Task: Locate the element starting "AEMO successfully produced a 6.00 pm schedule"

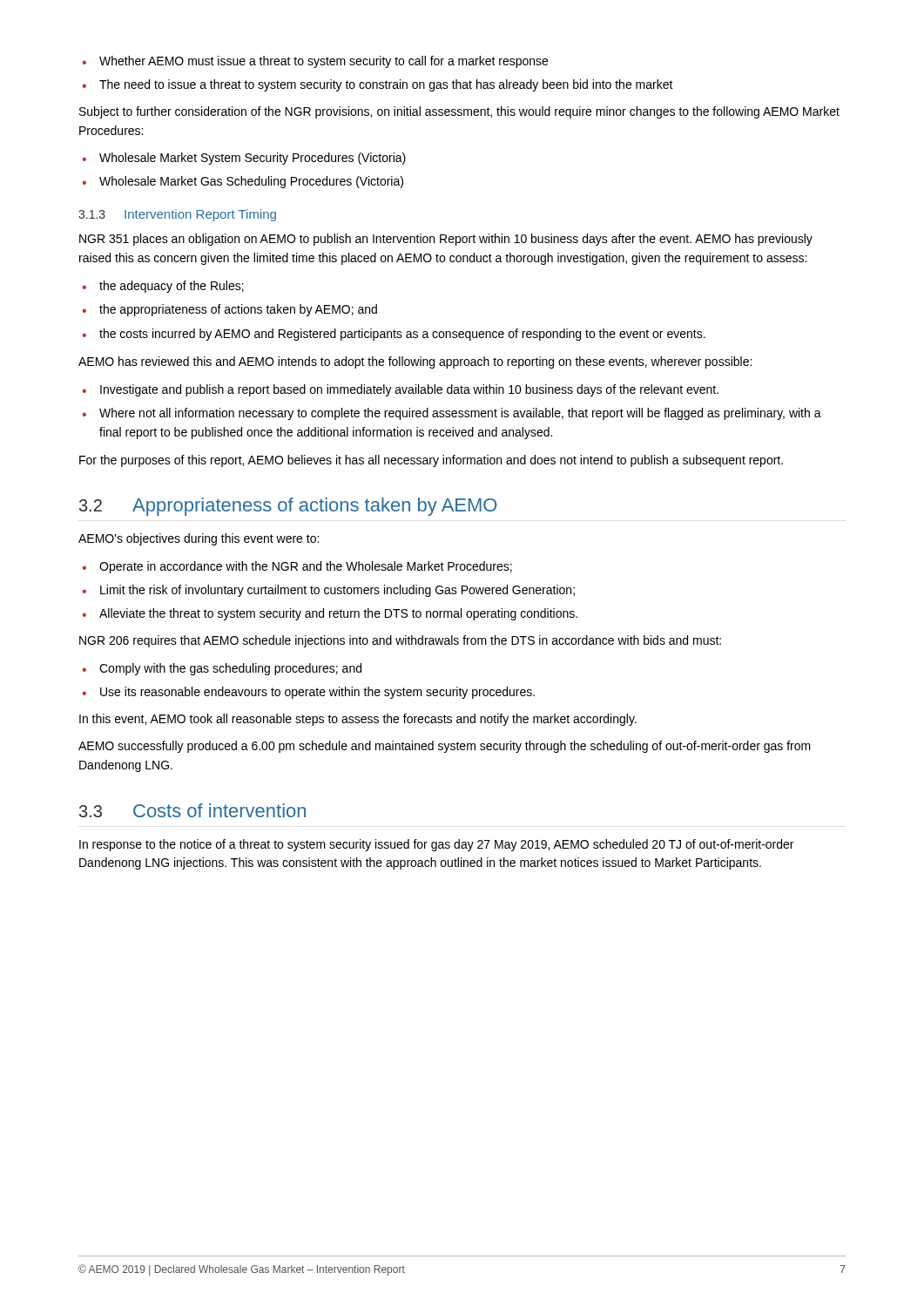Action: point(445,756)
